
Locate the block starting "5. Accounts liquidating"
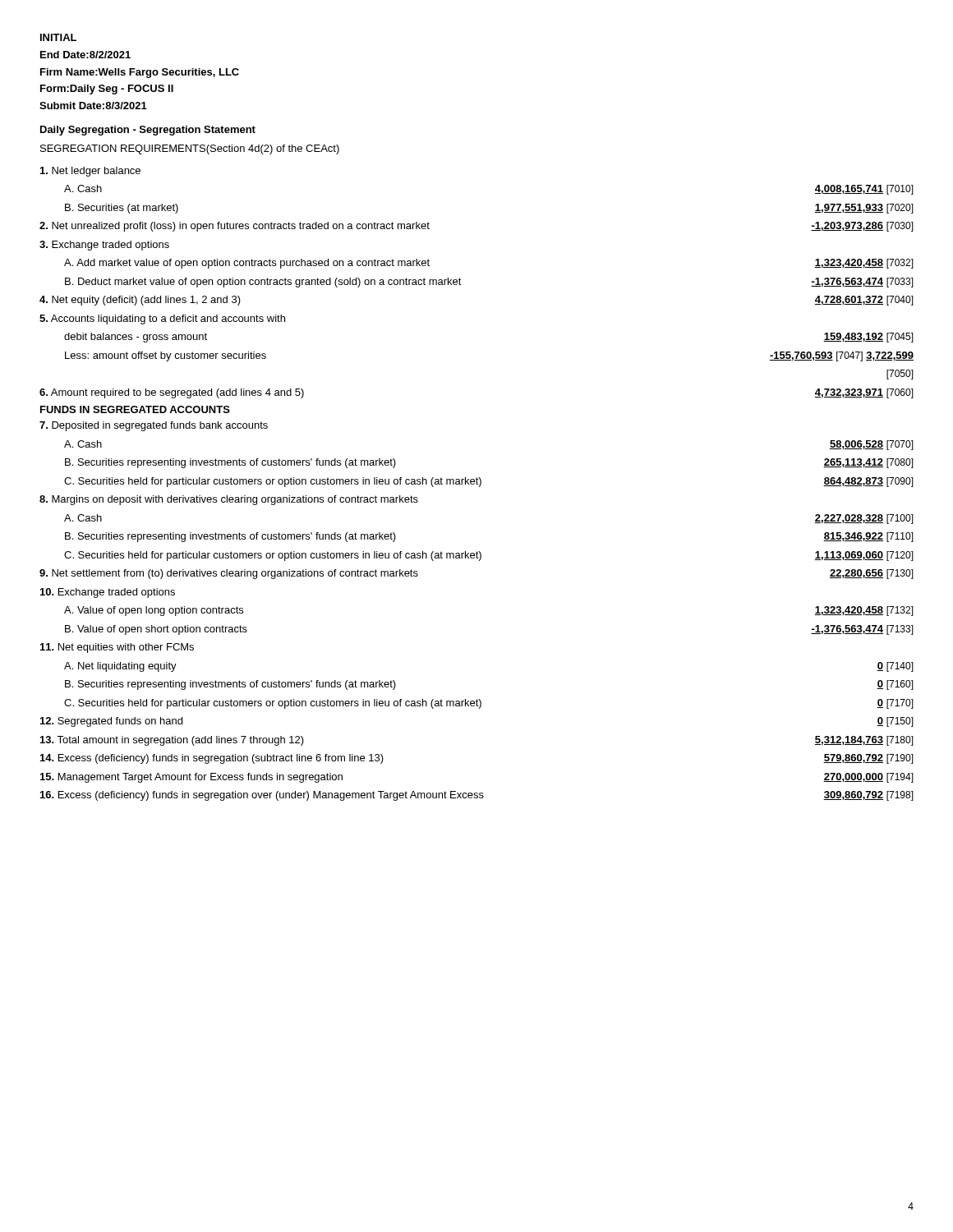[x=162, y=319]
